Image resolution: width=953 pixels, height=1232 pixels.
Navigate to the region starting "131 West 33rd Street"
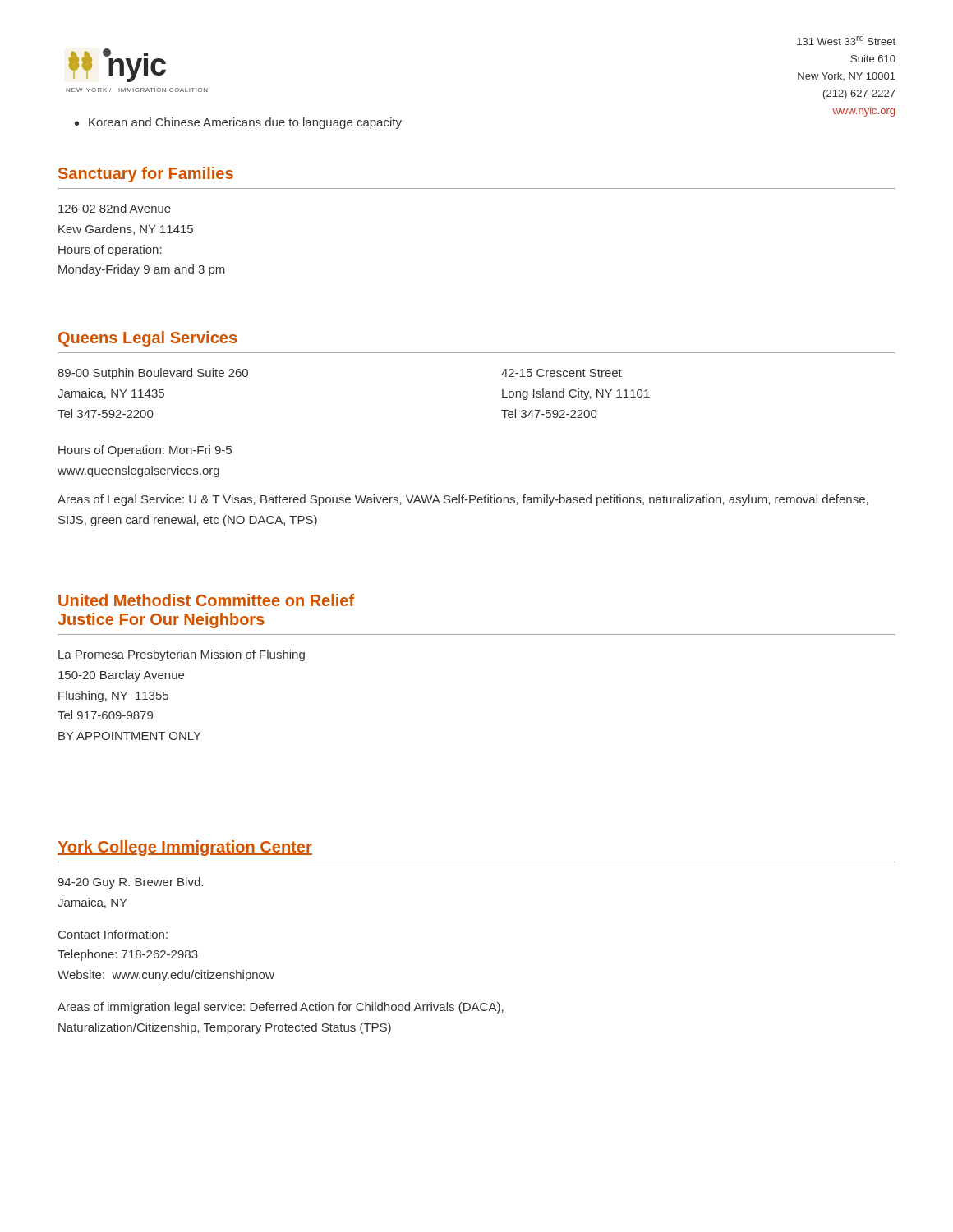(x=846, y=75)
